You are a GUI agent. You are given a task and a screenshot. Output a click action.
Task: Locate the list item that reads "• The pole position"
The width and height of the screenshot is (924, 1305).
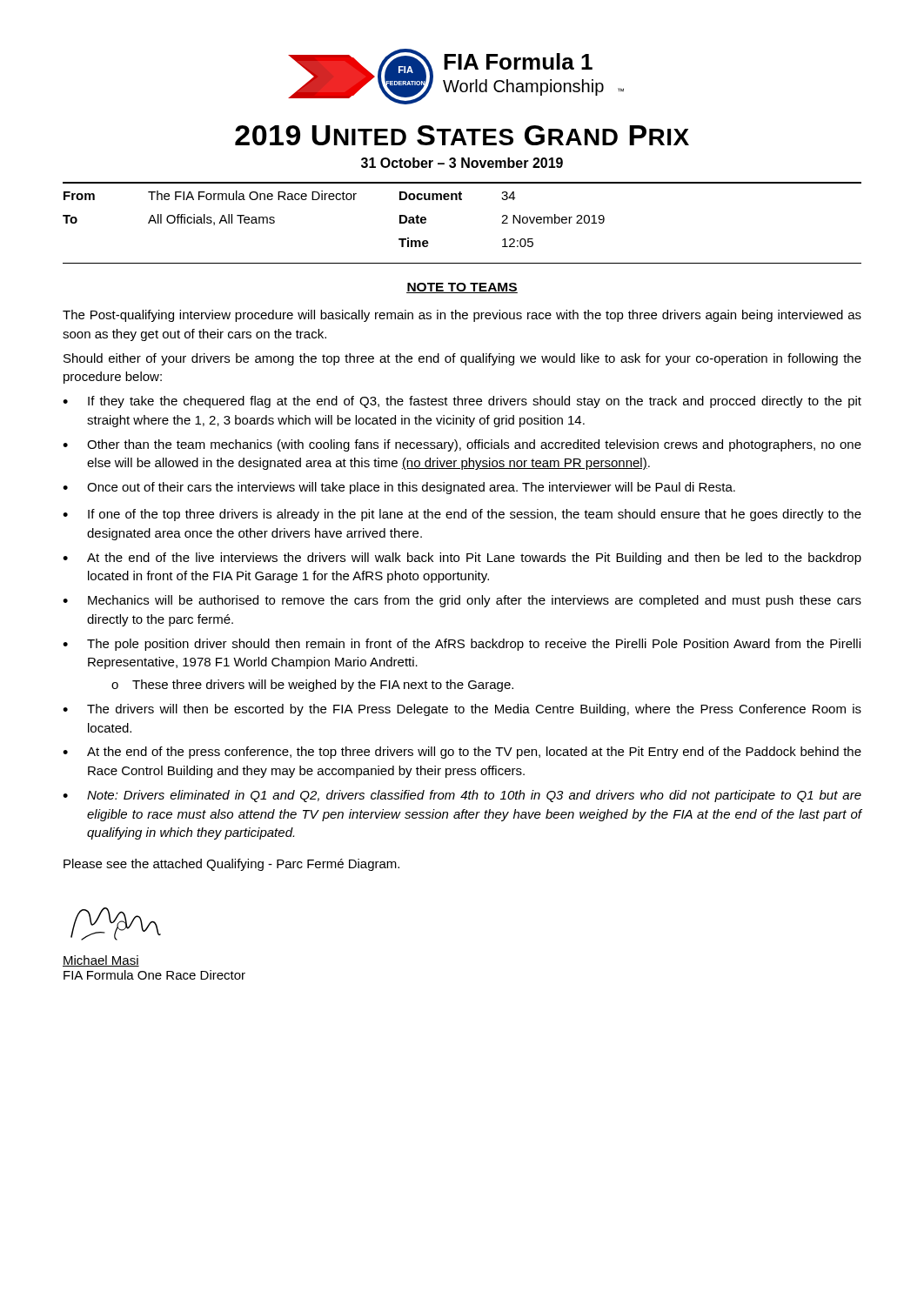pyautogui.click(x=462, y=645)
